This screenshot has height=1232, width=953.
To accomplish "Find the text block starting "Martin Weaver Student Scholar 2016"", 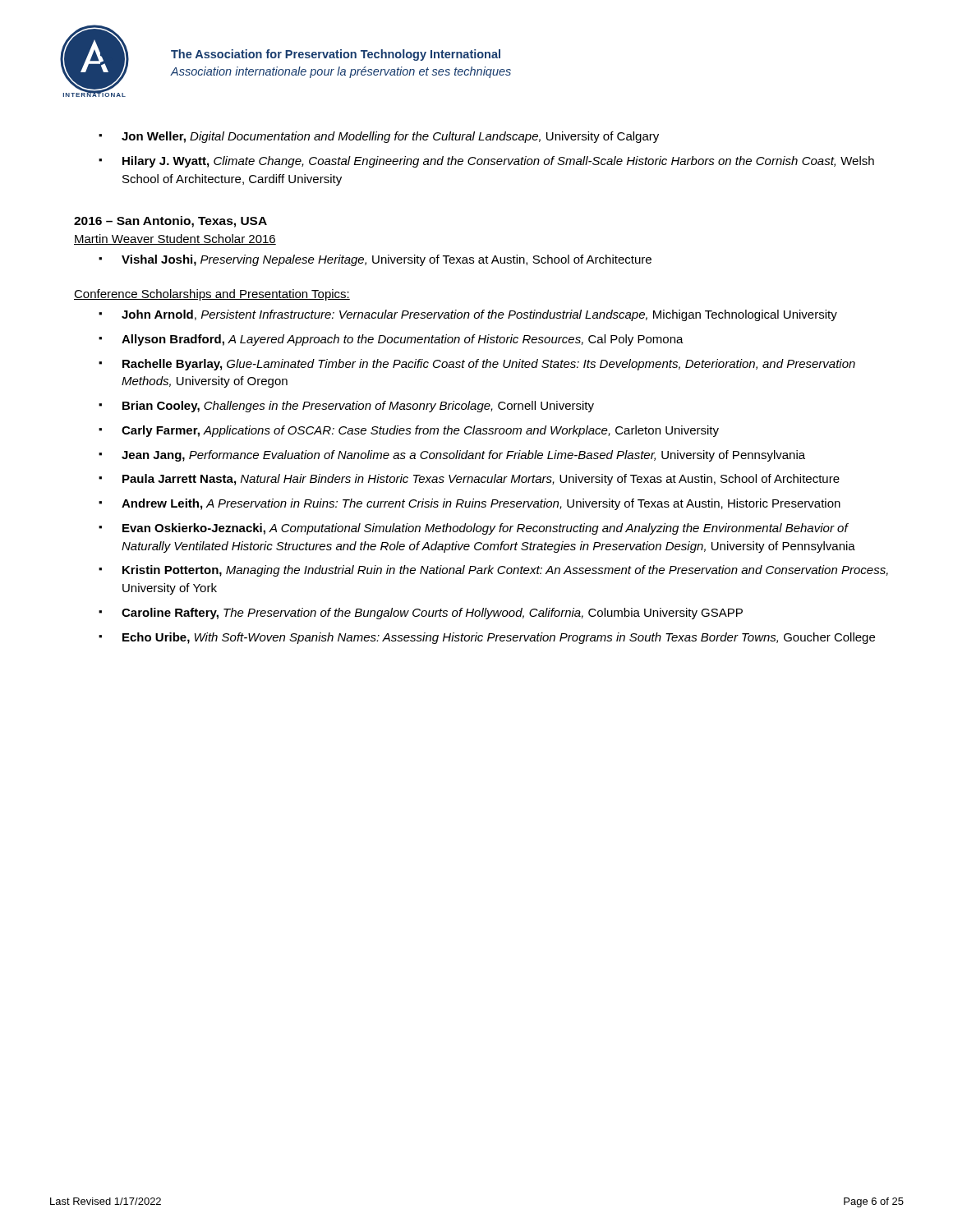I will pos(175,239).
